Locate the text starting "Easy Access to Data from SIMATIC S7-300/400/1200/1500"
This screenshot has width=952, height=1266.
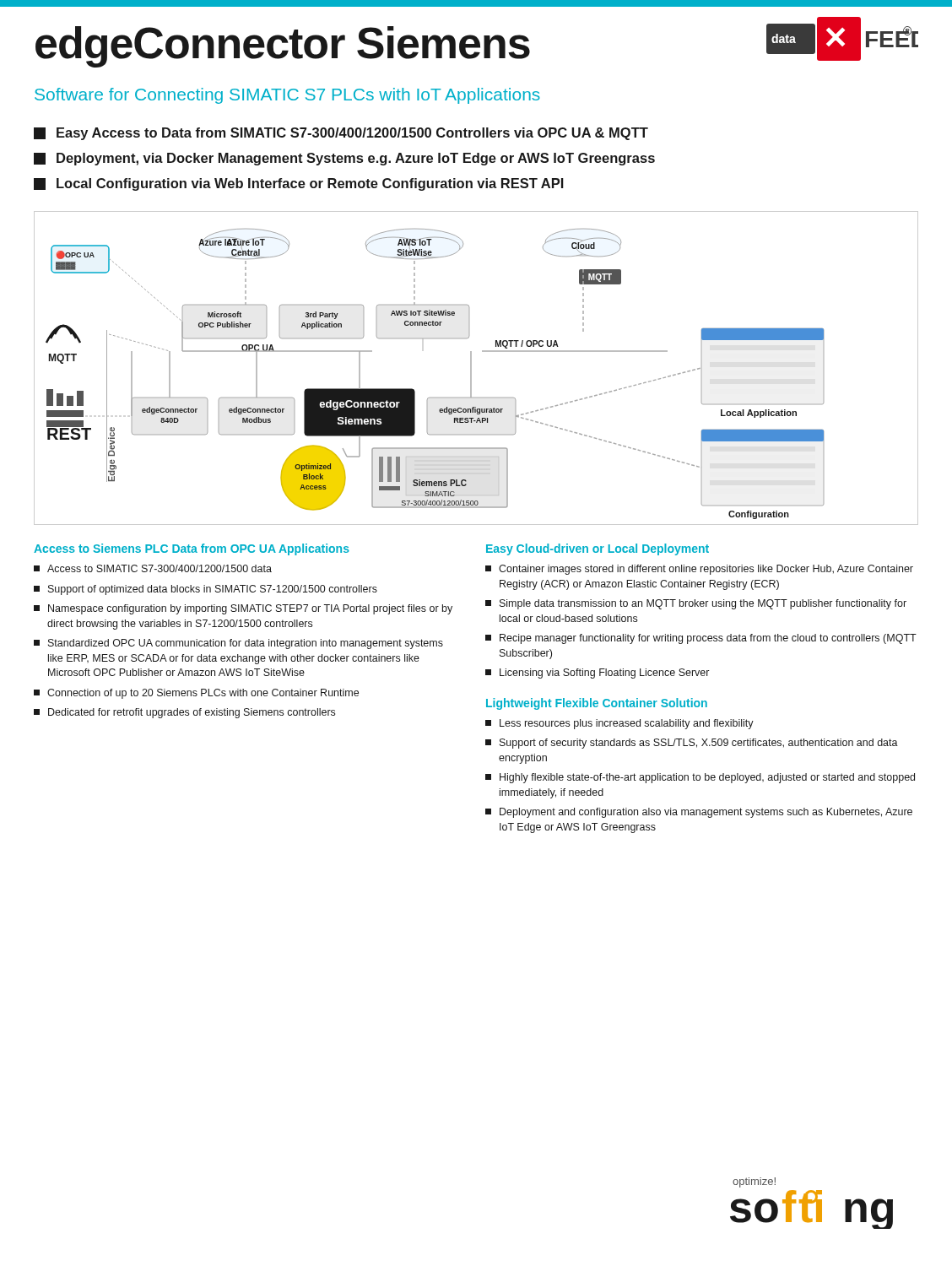[341, 133]
